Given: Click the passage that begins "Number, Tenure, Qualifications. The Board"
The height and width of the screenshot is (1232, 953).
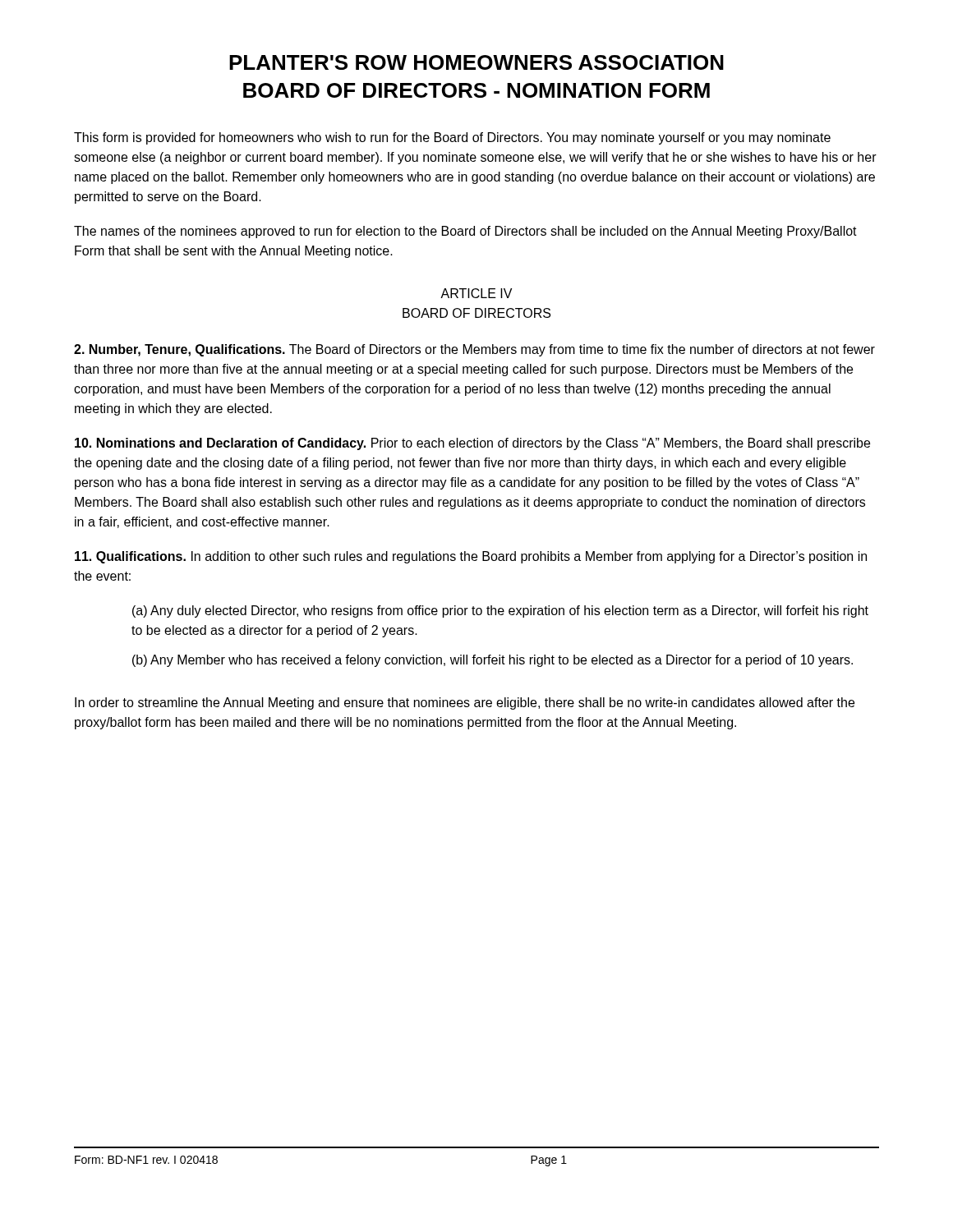Looking at the screenshot, I should tap(474, 379).
